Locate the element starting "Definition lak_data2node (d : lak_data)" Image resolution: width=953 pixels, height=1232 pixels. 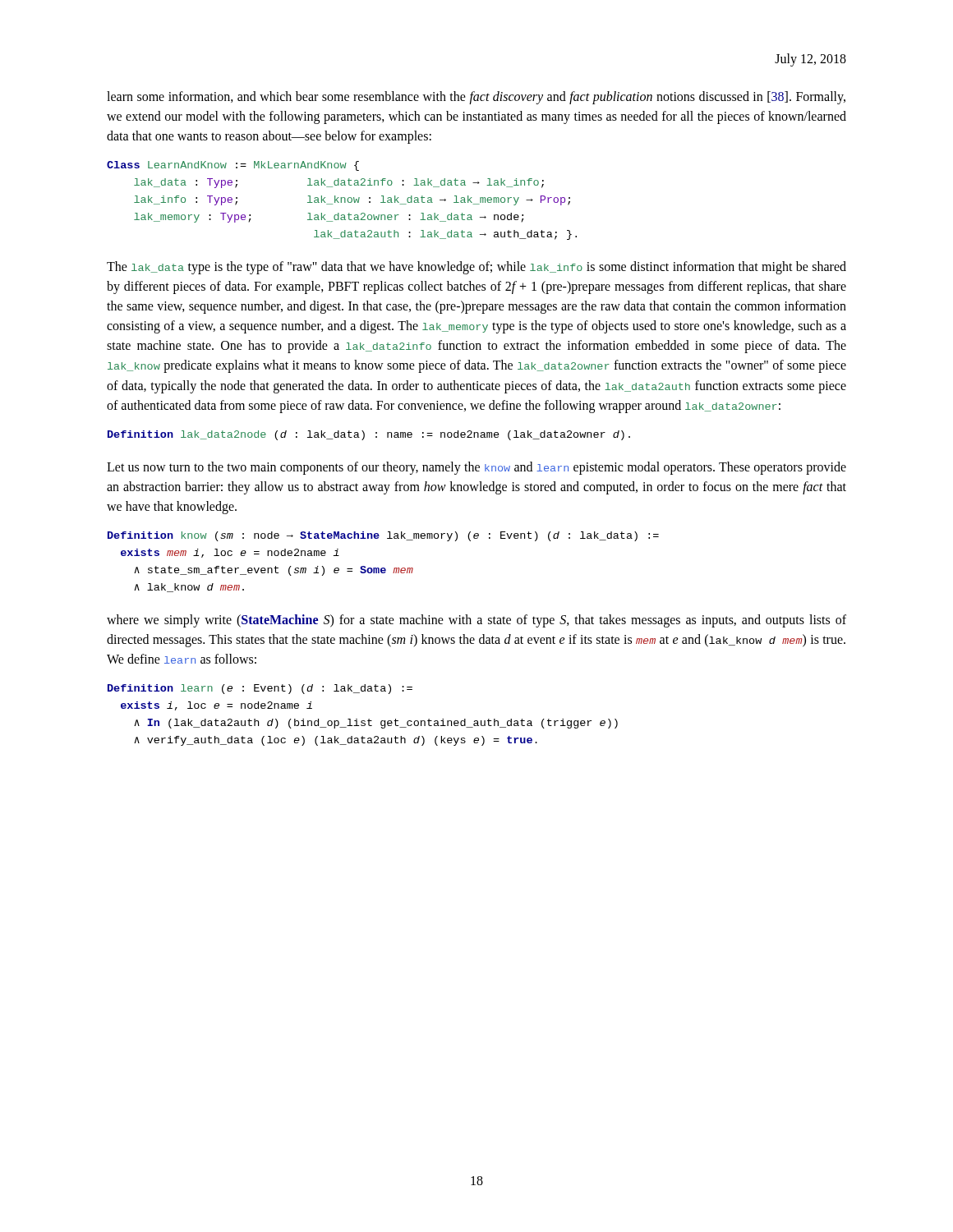coord(476,436)
